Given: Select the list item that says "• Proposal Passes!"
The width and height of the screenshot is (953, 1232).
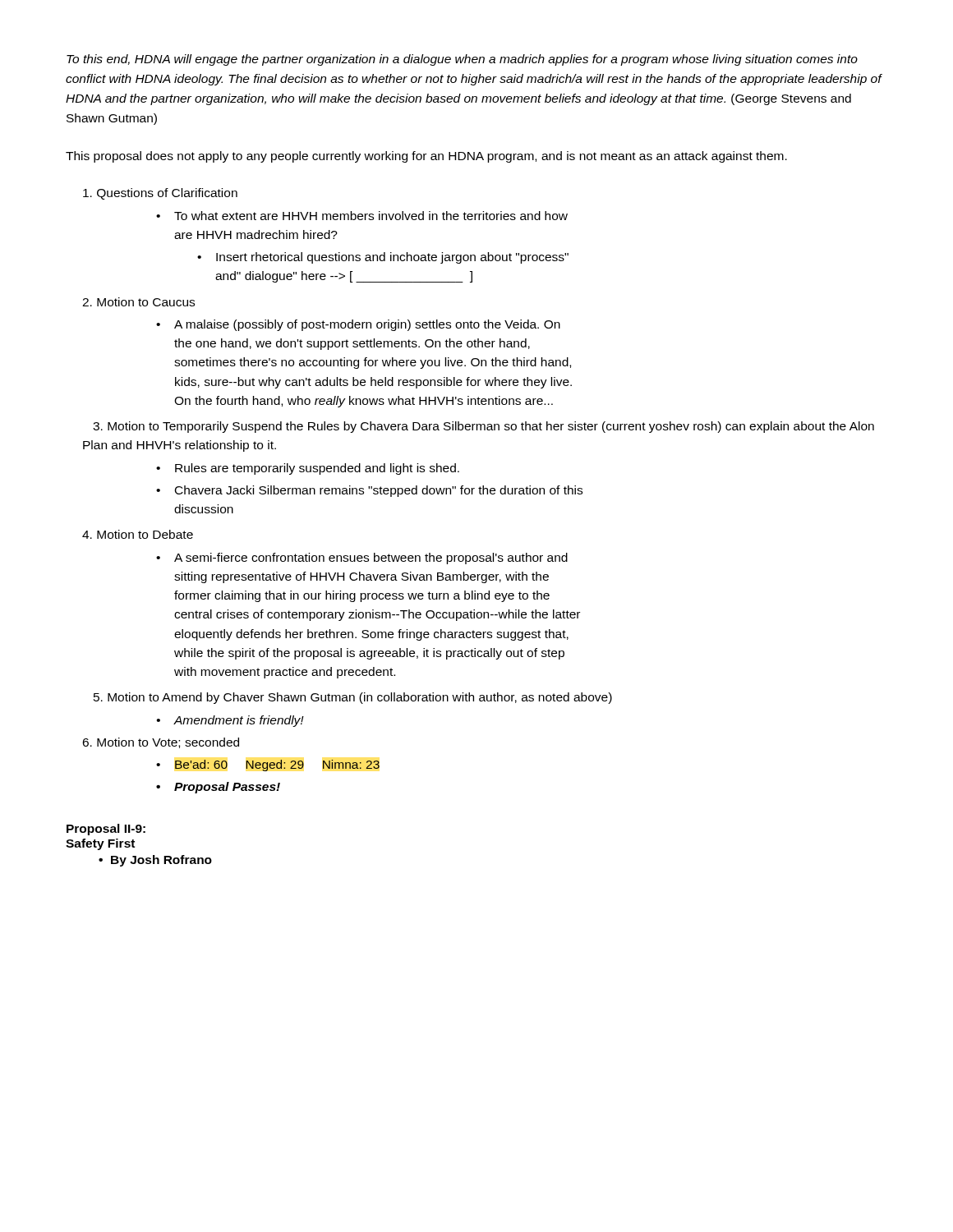Looking at the screenshot, I should [218, 787].
